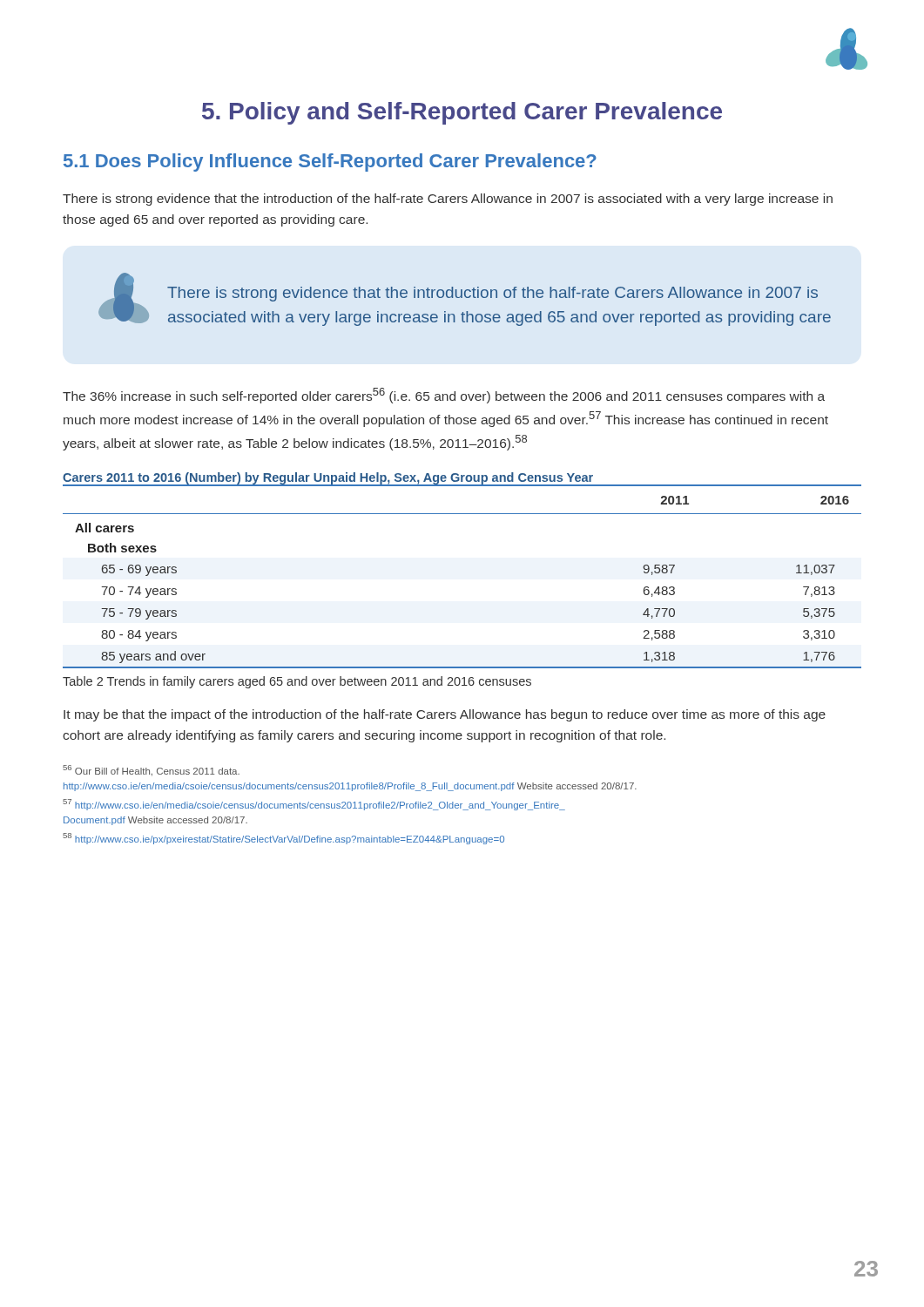The height and width of the screenshot is (1307, 924).
Task: Find the element starting "58 http://www.cso.ie/px/pxeirestat/Statire/SelectVarVal/Define.asp?maintable=EZ044&PLanguage=0"
Action: (x=284, y=837)
